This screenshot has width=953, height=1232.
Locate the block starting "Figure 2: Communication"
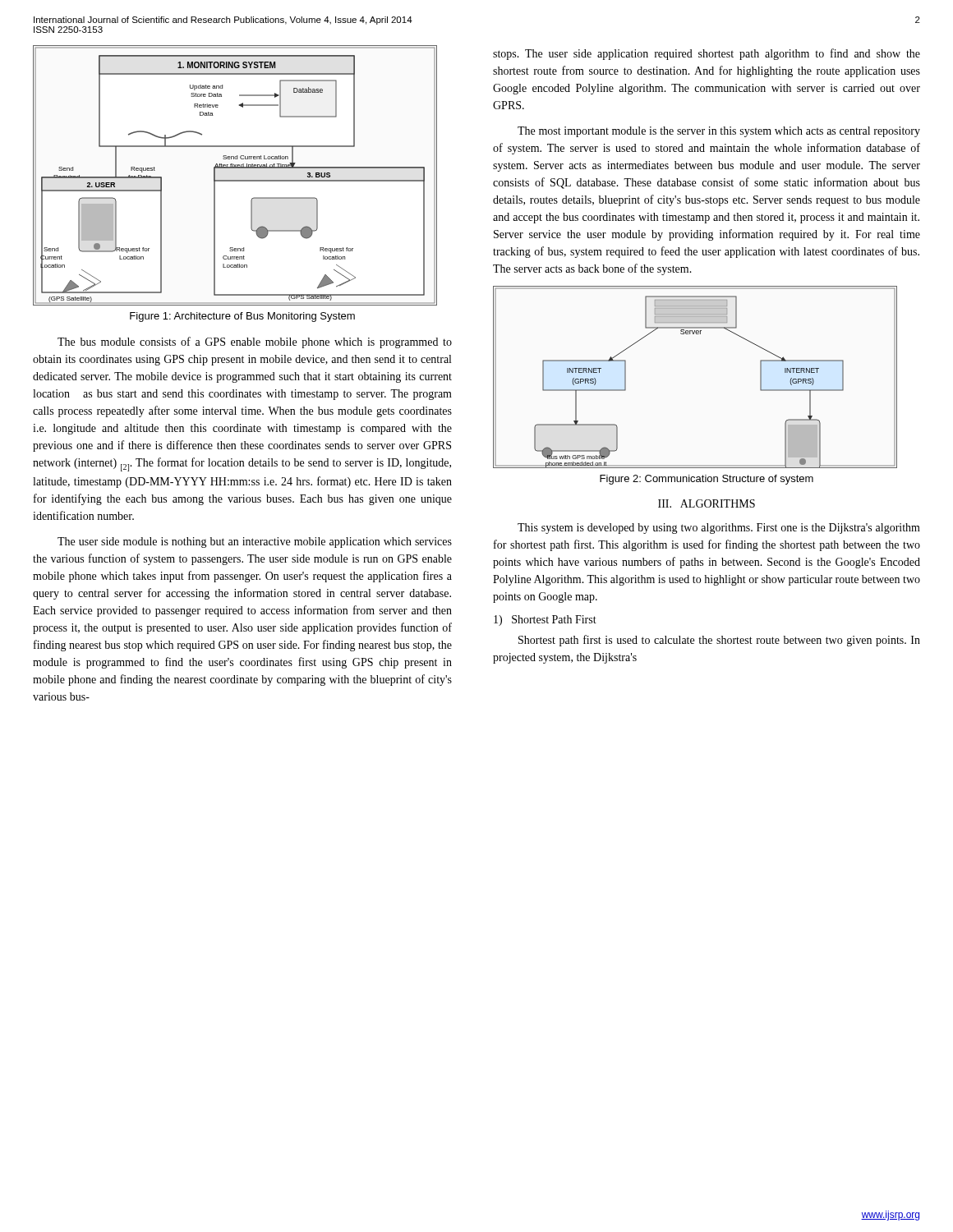click(707, 478)
